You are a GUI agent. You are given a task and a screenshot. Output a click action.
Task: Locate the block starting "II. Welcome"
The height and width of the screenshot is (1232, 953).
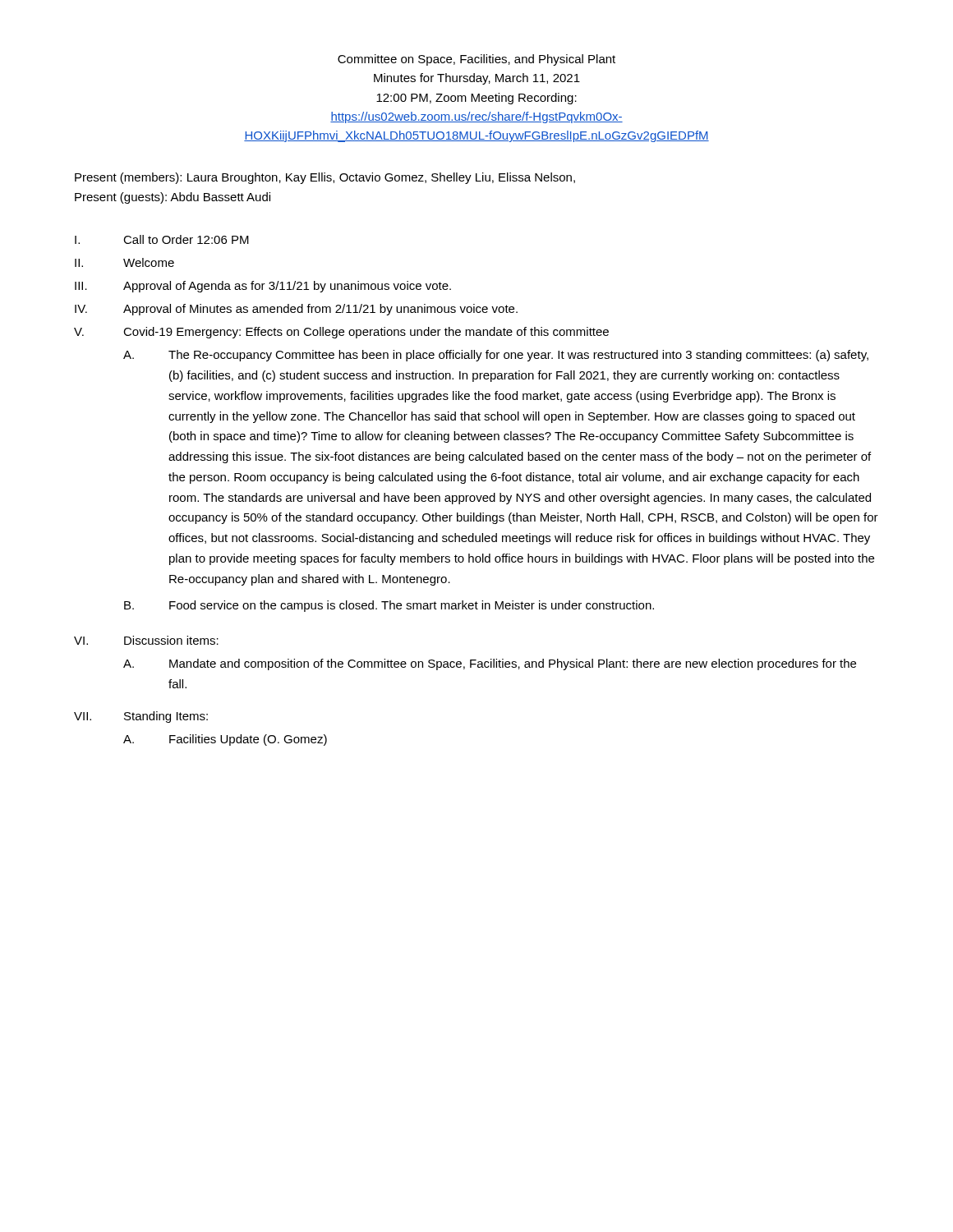click(124, 263)
